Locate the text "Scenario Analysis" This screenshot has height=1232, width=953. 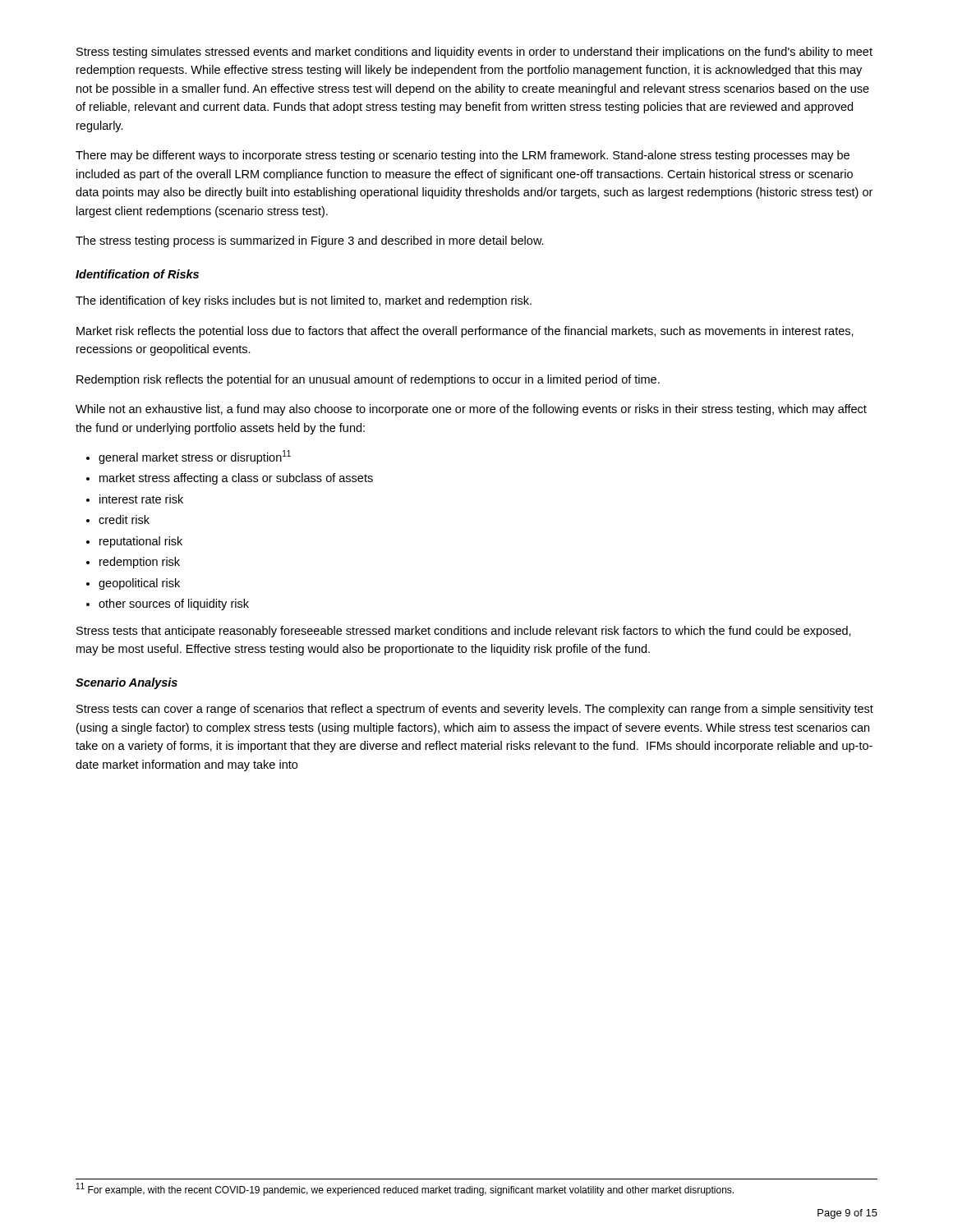127,682
